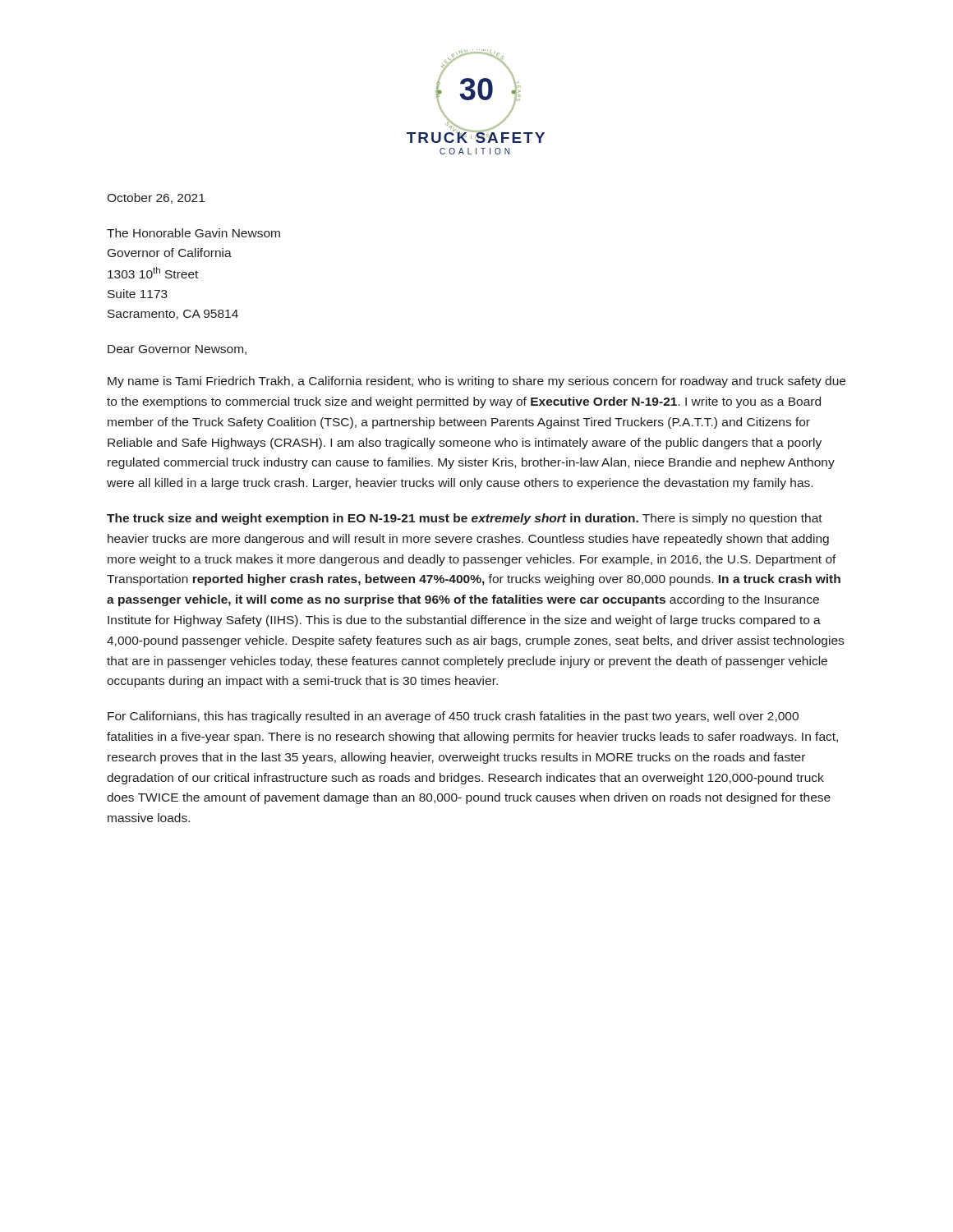Navigate to the element starting "The truck size"
The image size is (953, 1232).
tap(476, 599)
